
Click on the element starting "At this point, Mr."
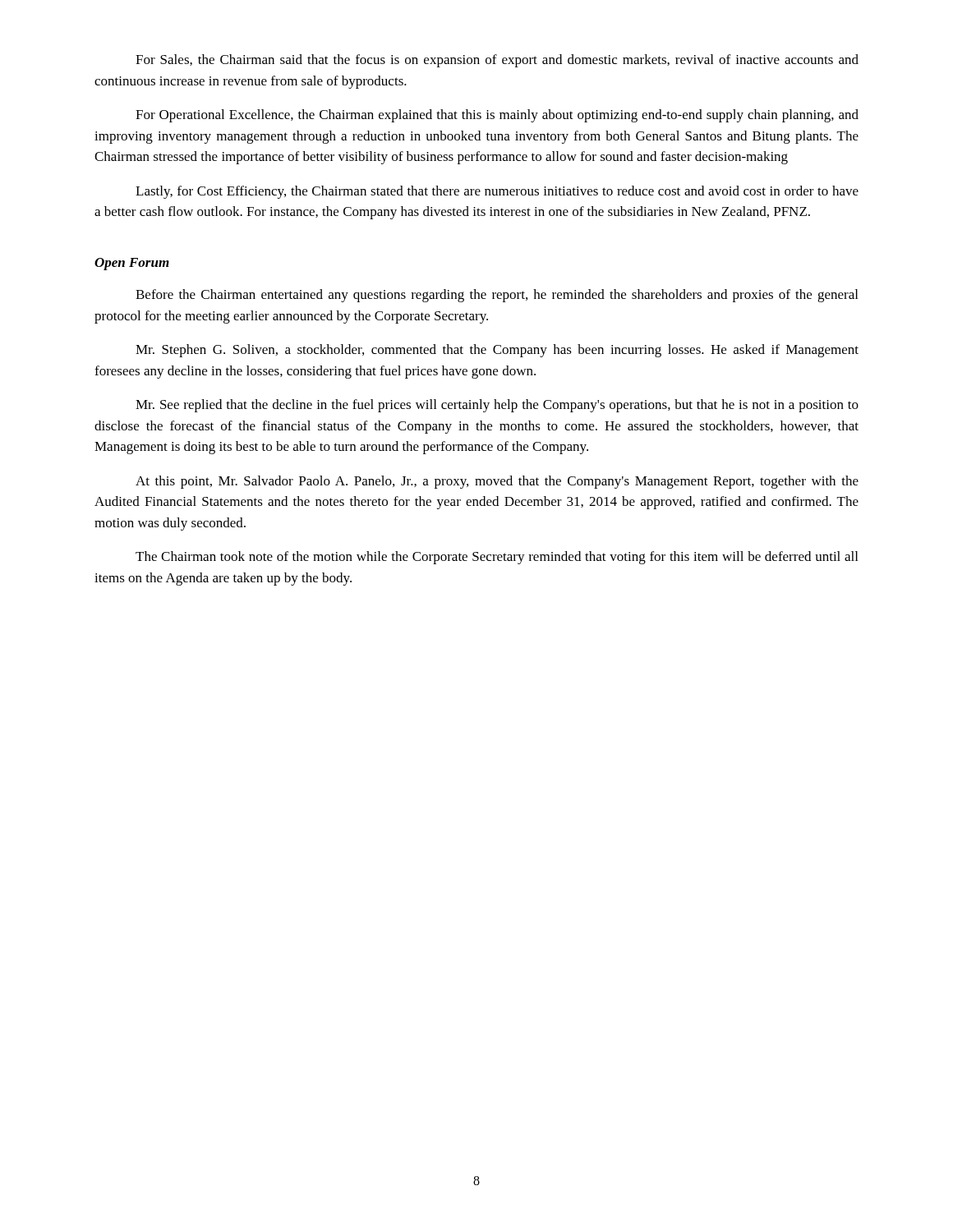476,502
